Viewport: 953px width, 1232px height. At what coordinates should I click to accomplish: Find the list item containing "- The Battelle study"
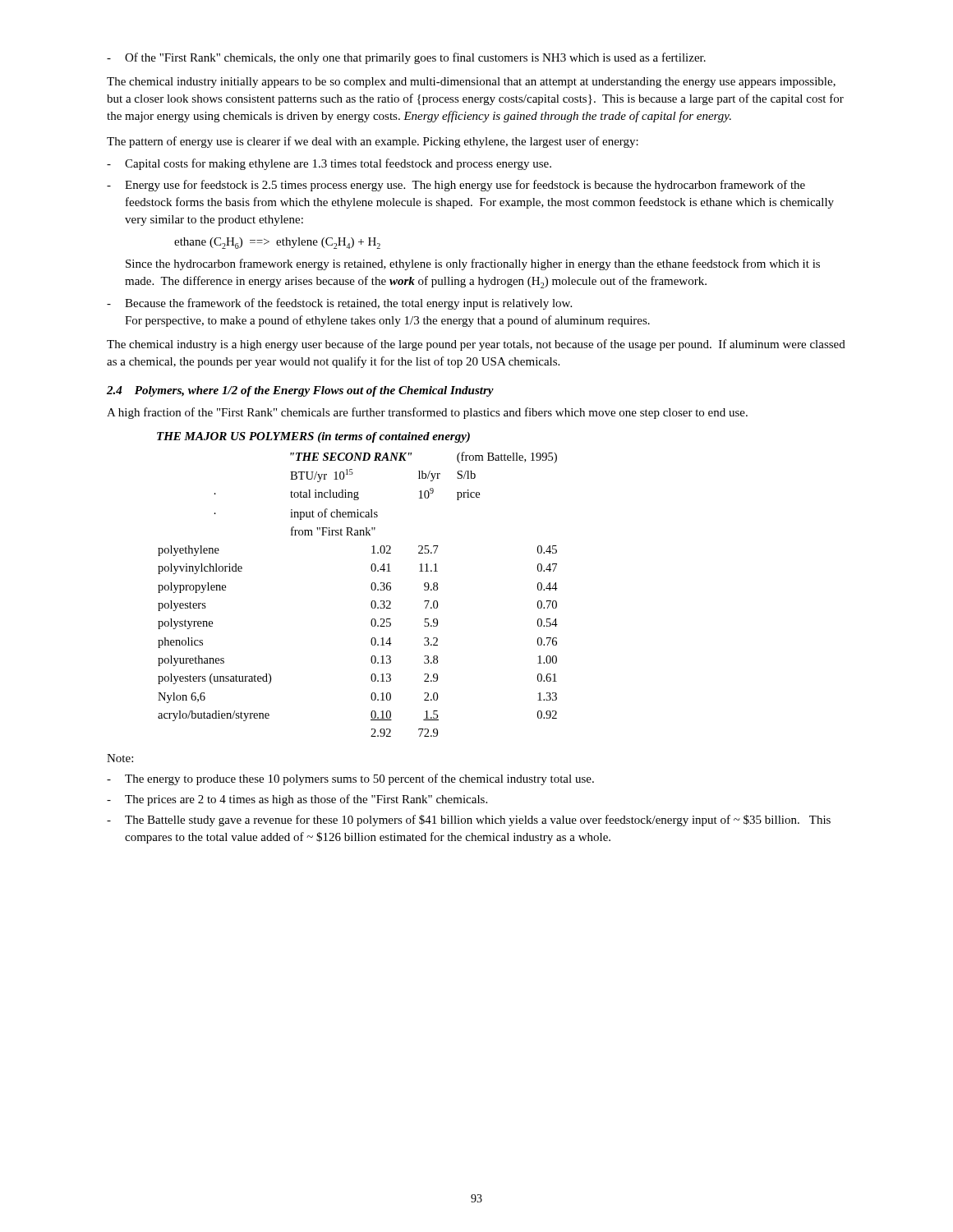[x=476, y=829]
